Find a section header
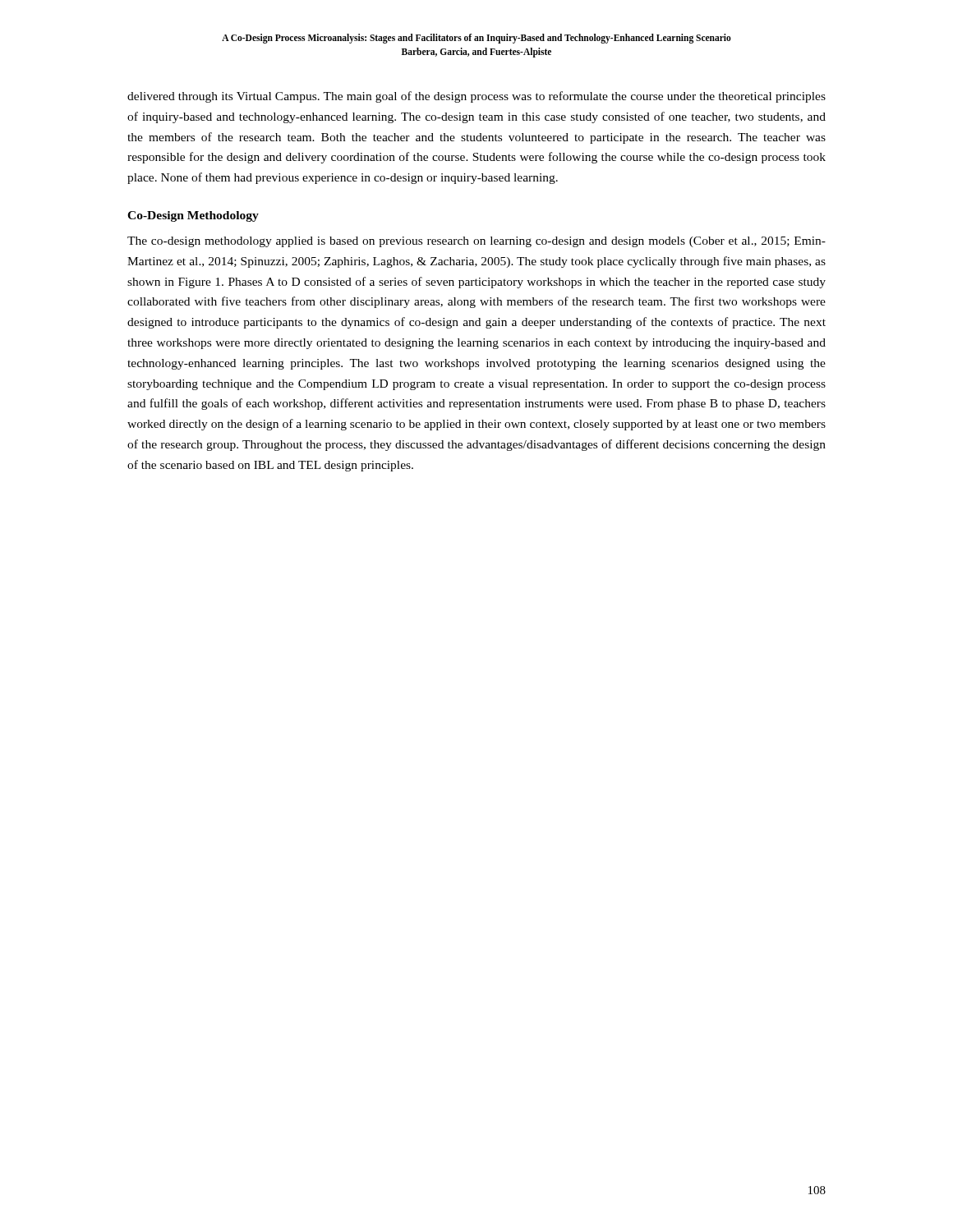The height and width of the screenshot is (1232, 953). tap(193, 215)
